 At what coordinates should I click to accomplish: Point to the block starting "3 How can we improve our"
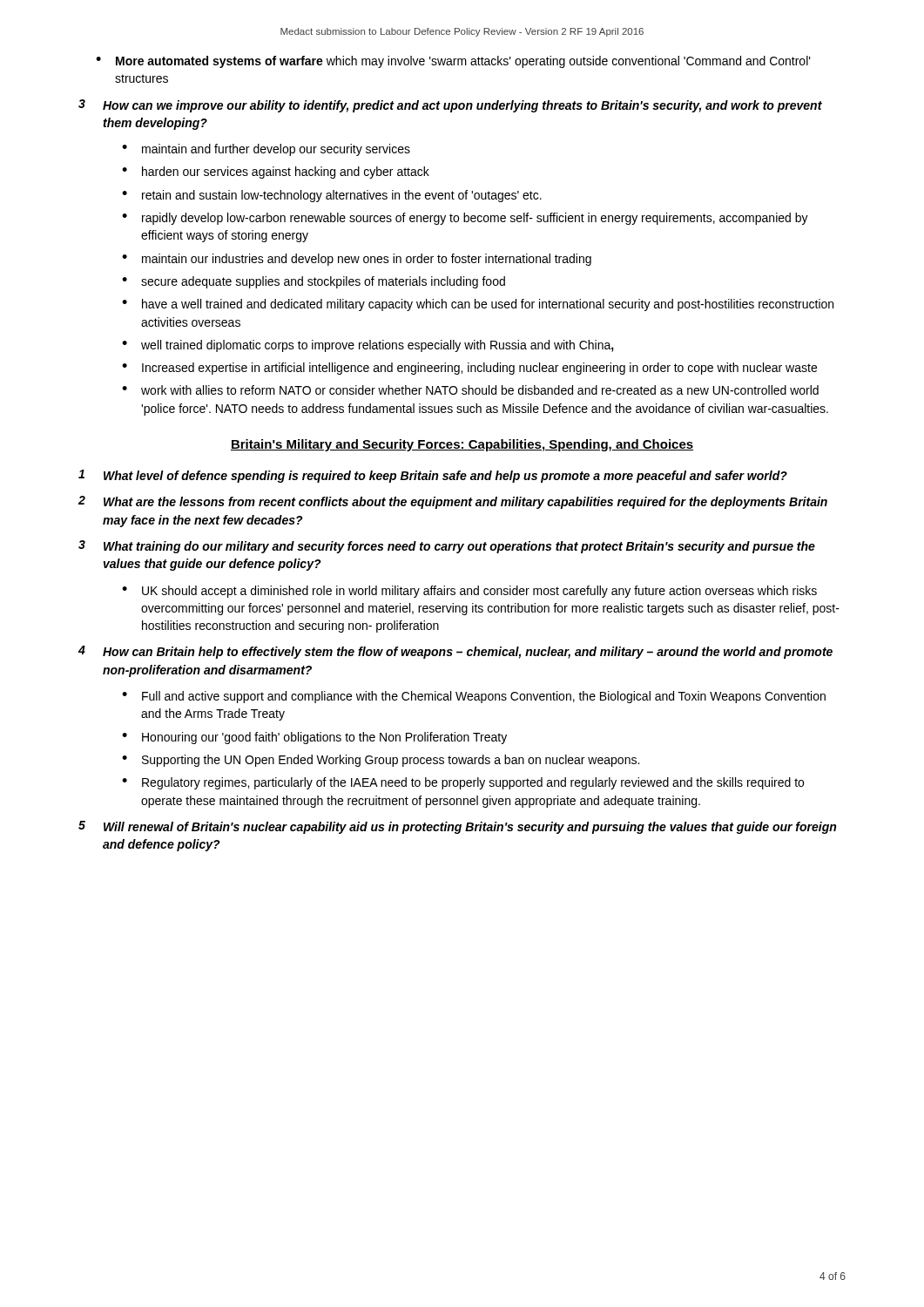(x=462, y=114)
